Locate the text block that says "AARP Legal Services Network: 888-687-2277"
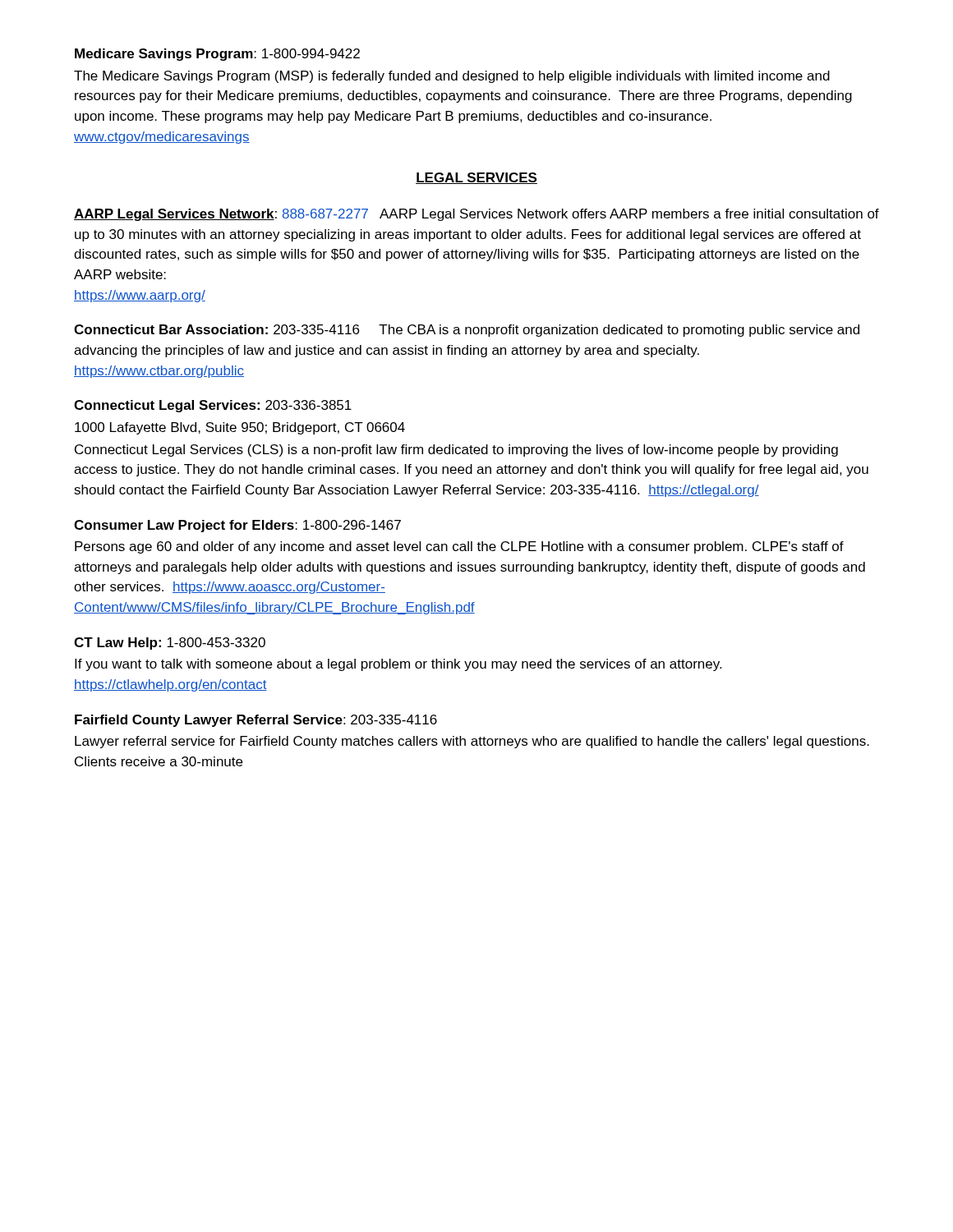953x1232 pixels. pos(476,255)
